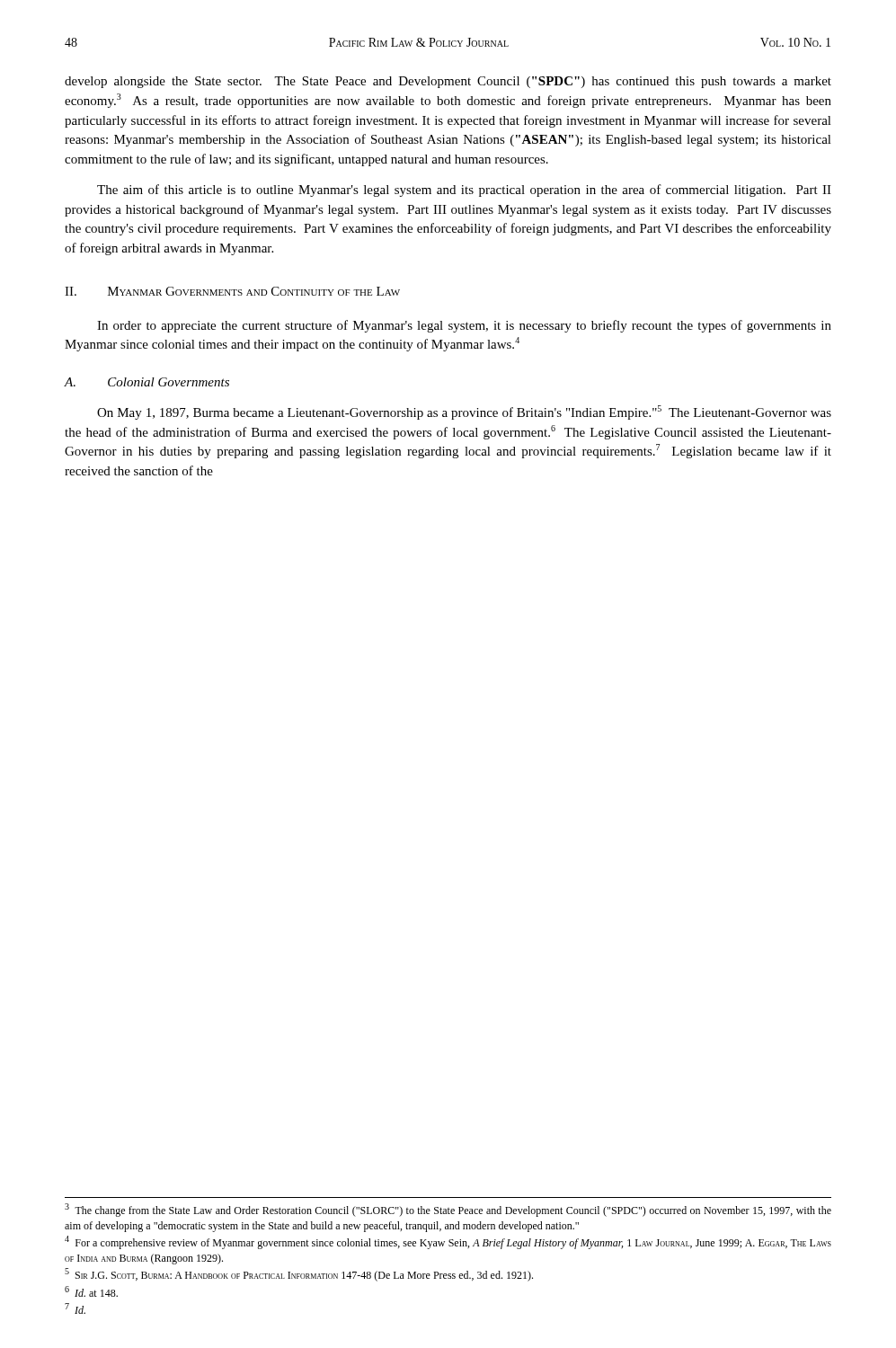Click on the footnote with the text "5 Sir J.G."

(299, 1275)
